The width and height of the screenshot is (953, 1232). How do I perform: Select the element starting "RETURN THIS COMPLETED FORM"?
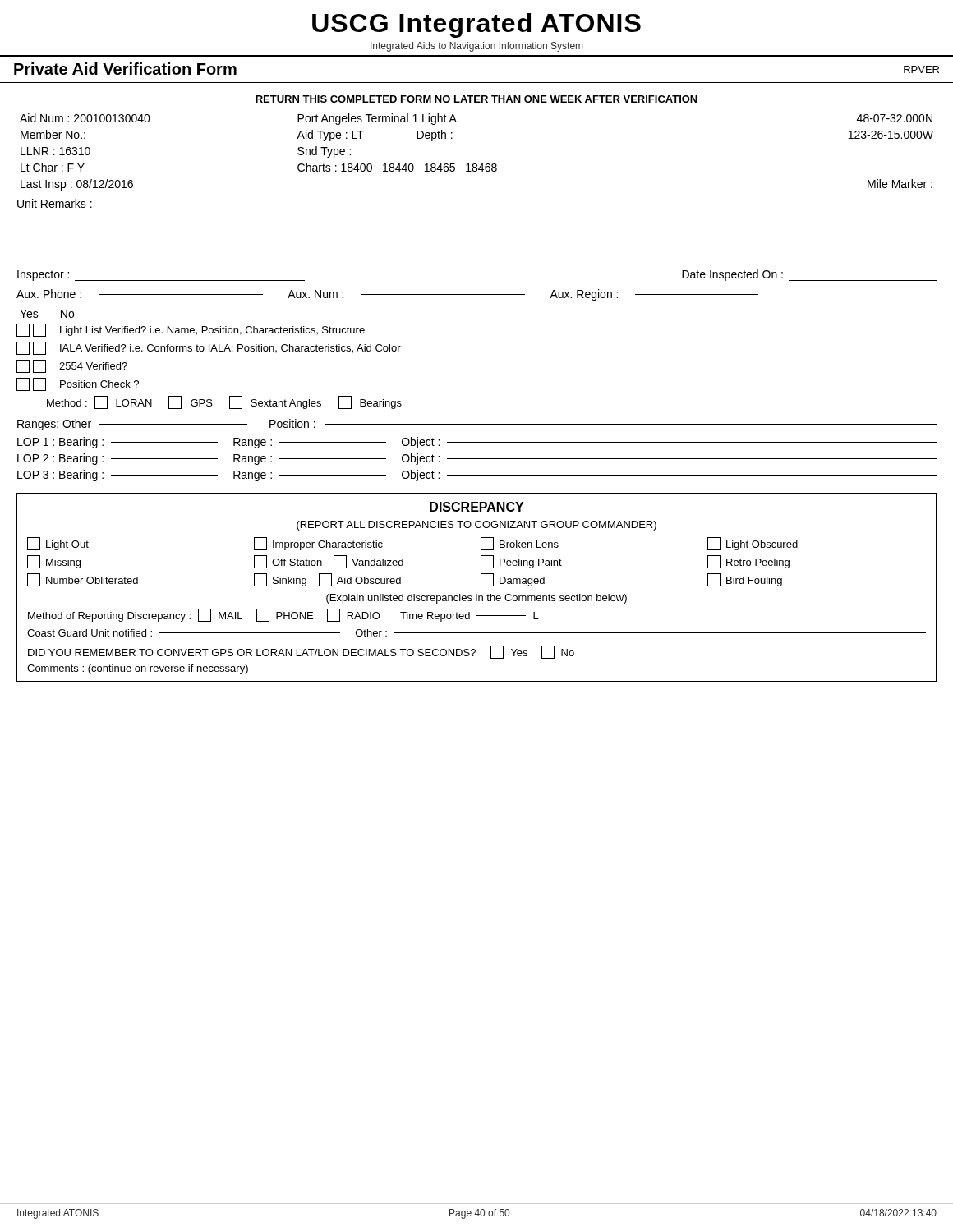click(476, 99)
